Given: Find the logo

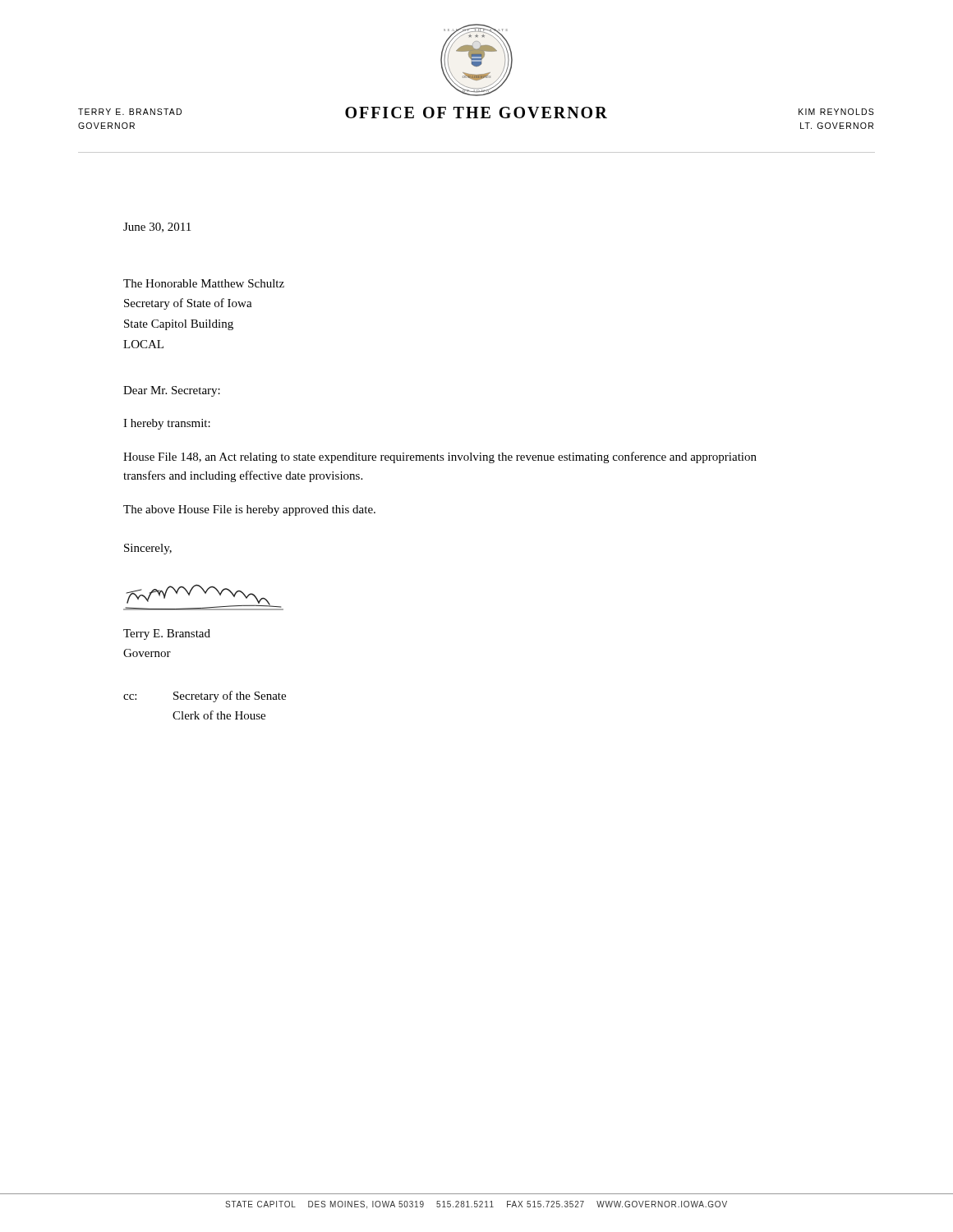Looking at the screenshot, I should click(x=476, y=62).
